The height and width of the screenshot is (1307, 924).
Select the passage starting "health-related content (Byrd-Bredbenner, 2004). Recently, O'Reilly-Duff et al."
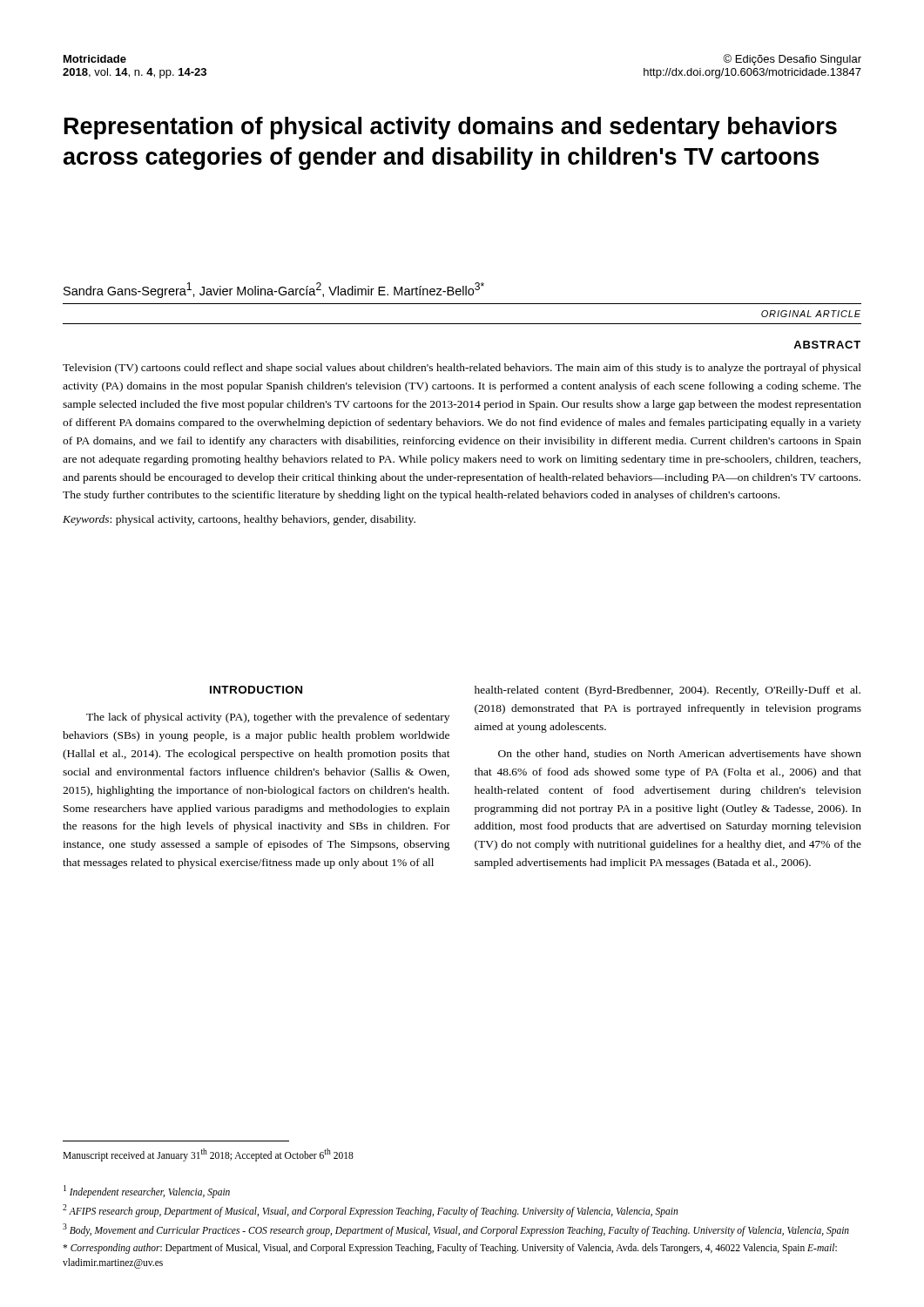tap(668, 777)
